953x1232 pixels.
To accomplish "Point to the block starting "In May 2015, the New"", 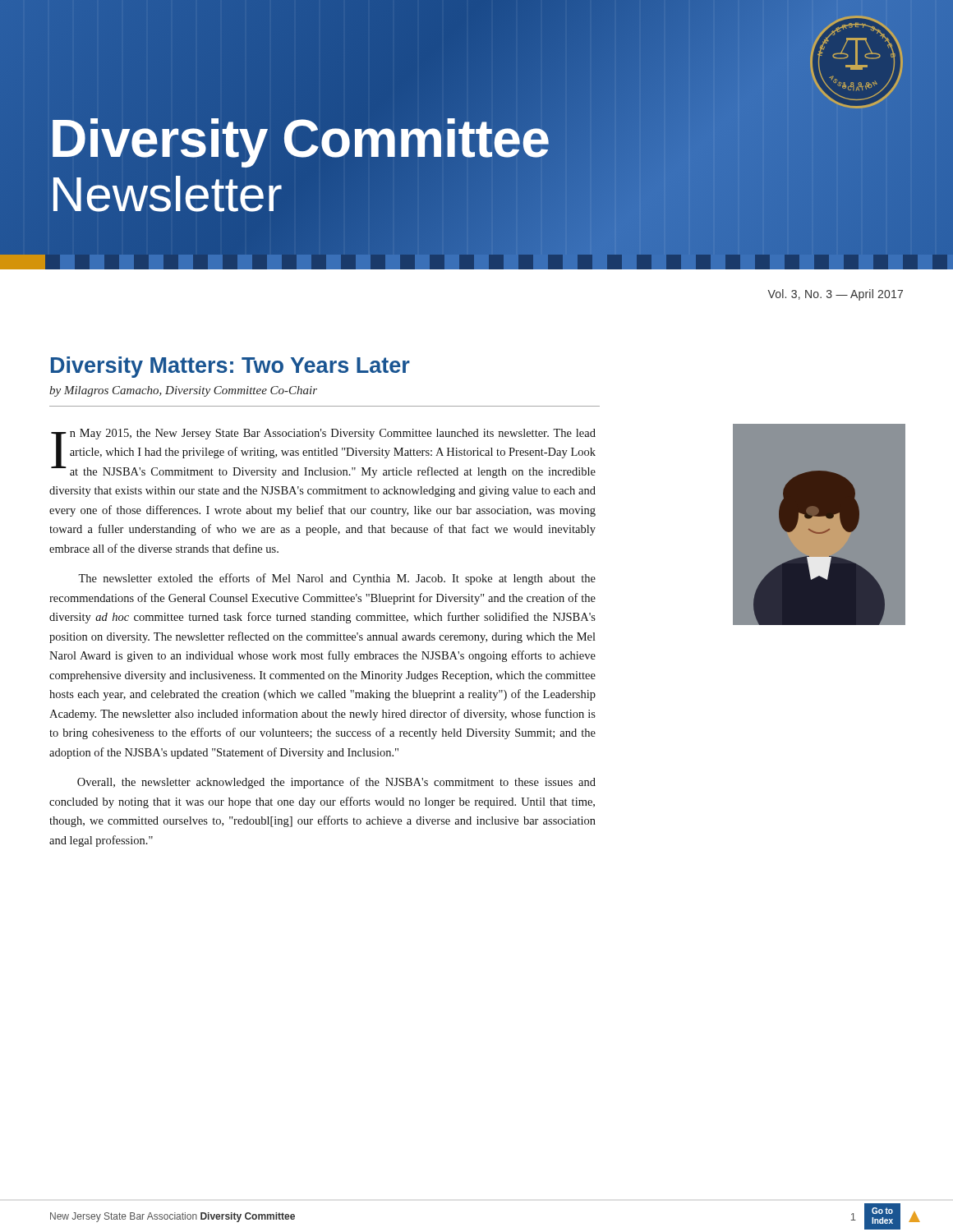I will tap(322, 637).
